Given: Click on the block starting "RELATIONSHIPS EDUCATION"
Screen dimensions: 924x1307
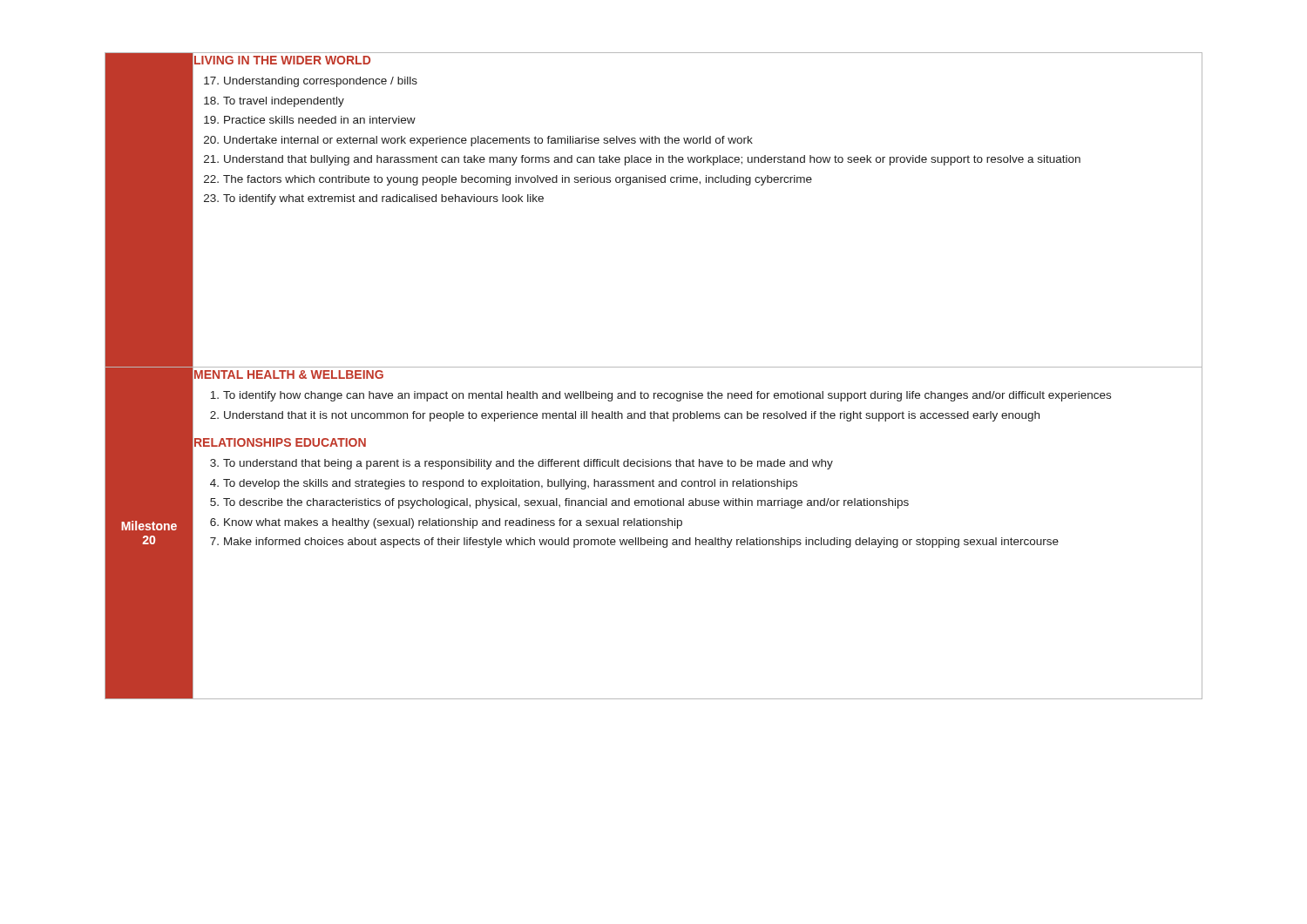Looking at the screenshot, I should pyautogui.click(x=280, y=443).
